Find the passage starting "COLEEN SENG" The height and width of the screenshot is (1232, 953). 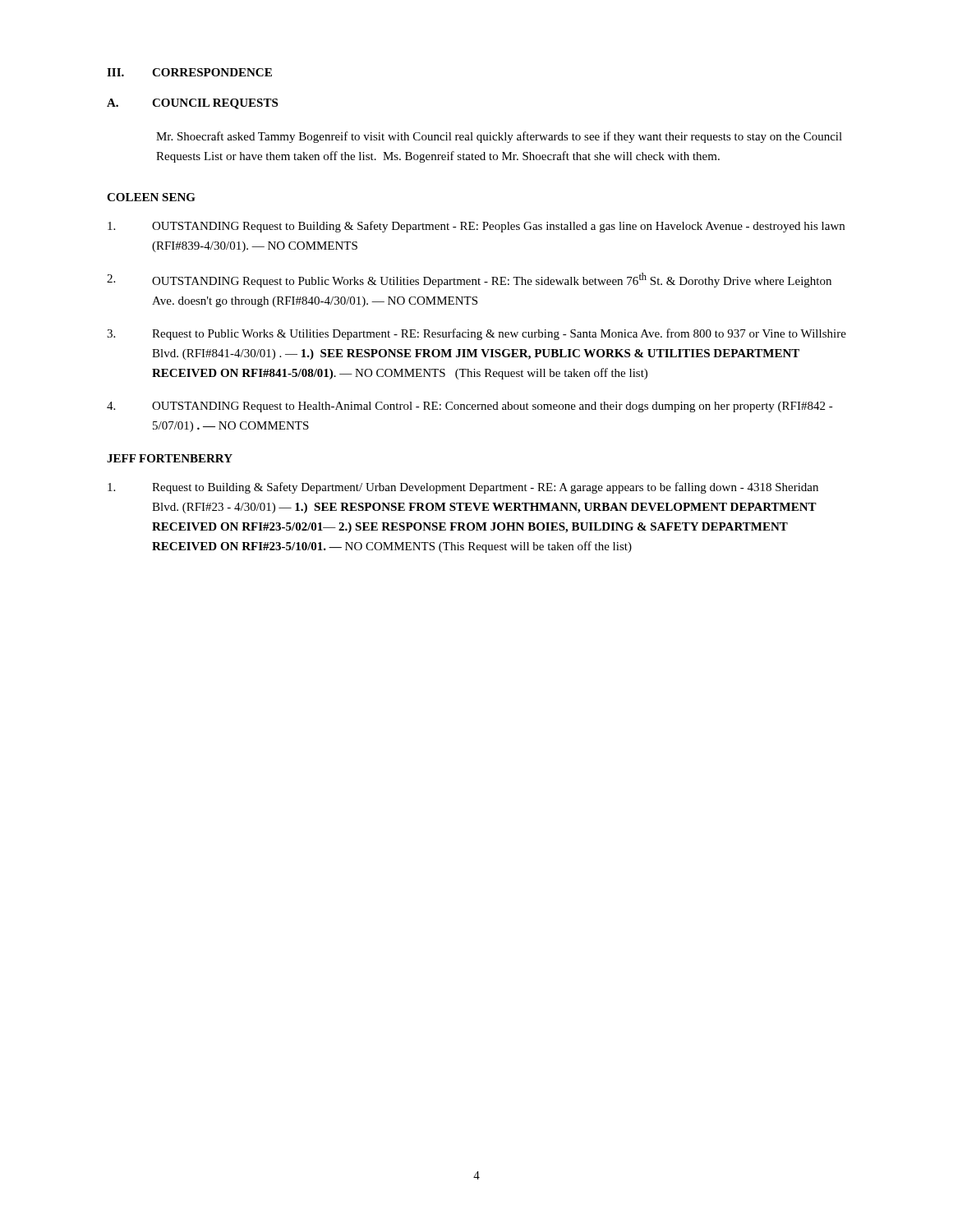pyautogui.click(x=151, y=197)
